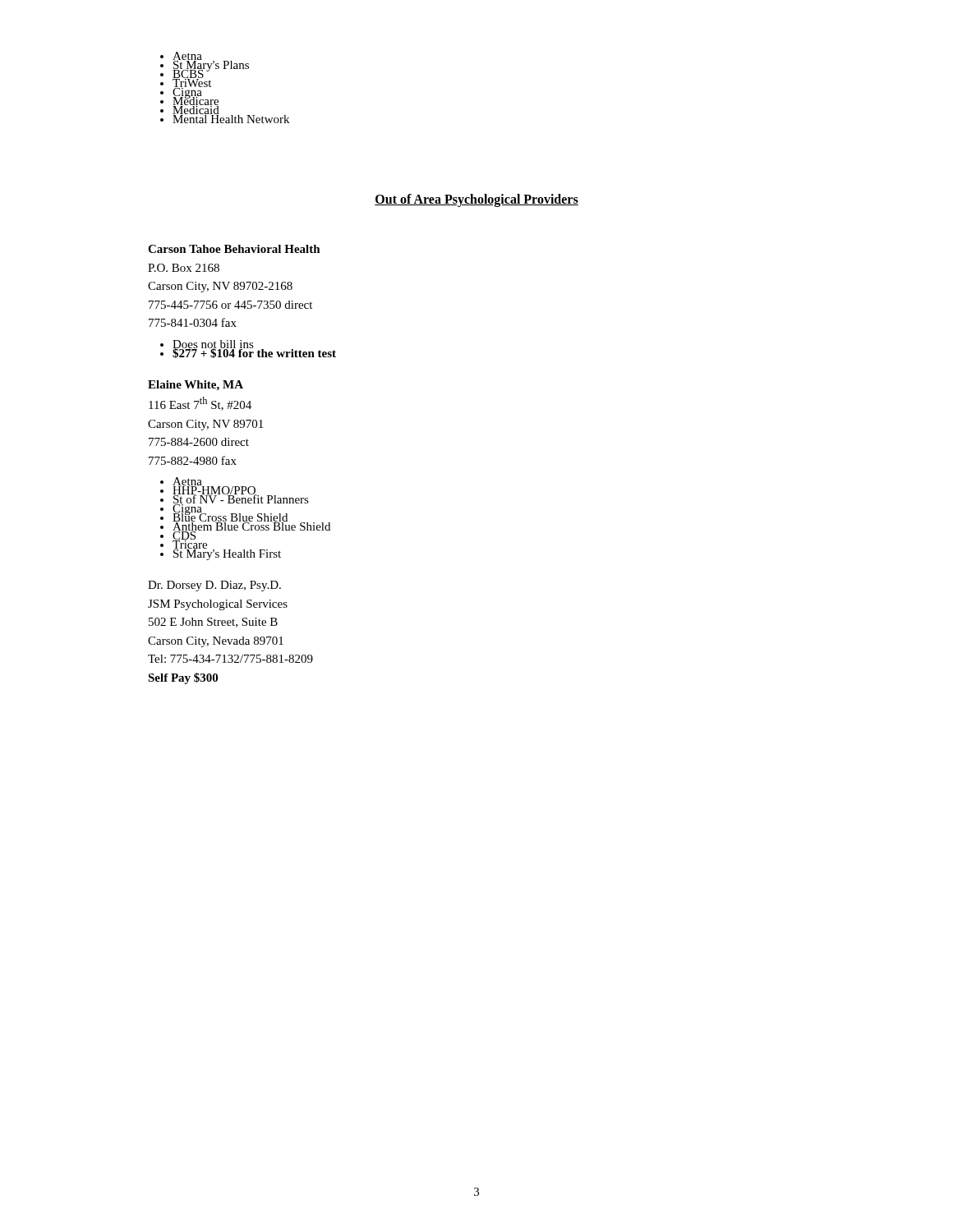
Task: Find the text block starting "St Mary's Health First"
Action: click(221, 554)
